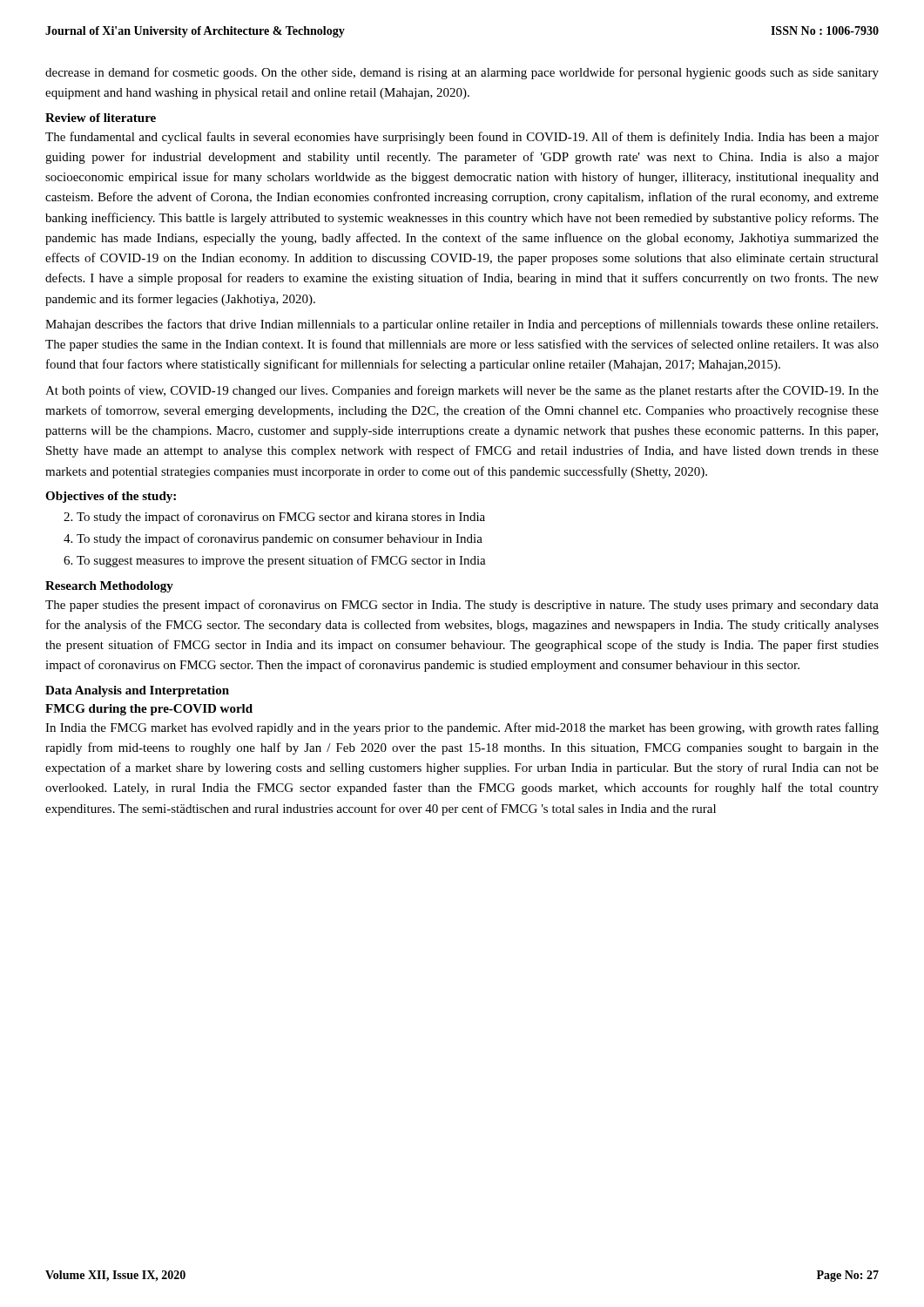This screenshot has height=1307, width=924.
Task: Find the list item that says "To suggest measures to improve the"
Action: (478, 561)
